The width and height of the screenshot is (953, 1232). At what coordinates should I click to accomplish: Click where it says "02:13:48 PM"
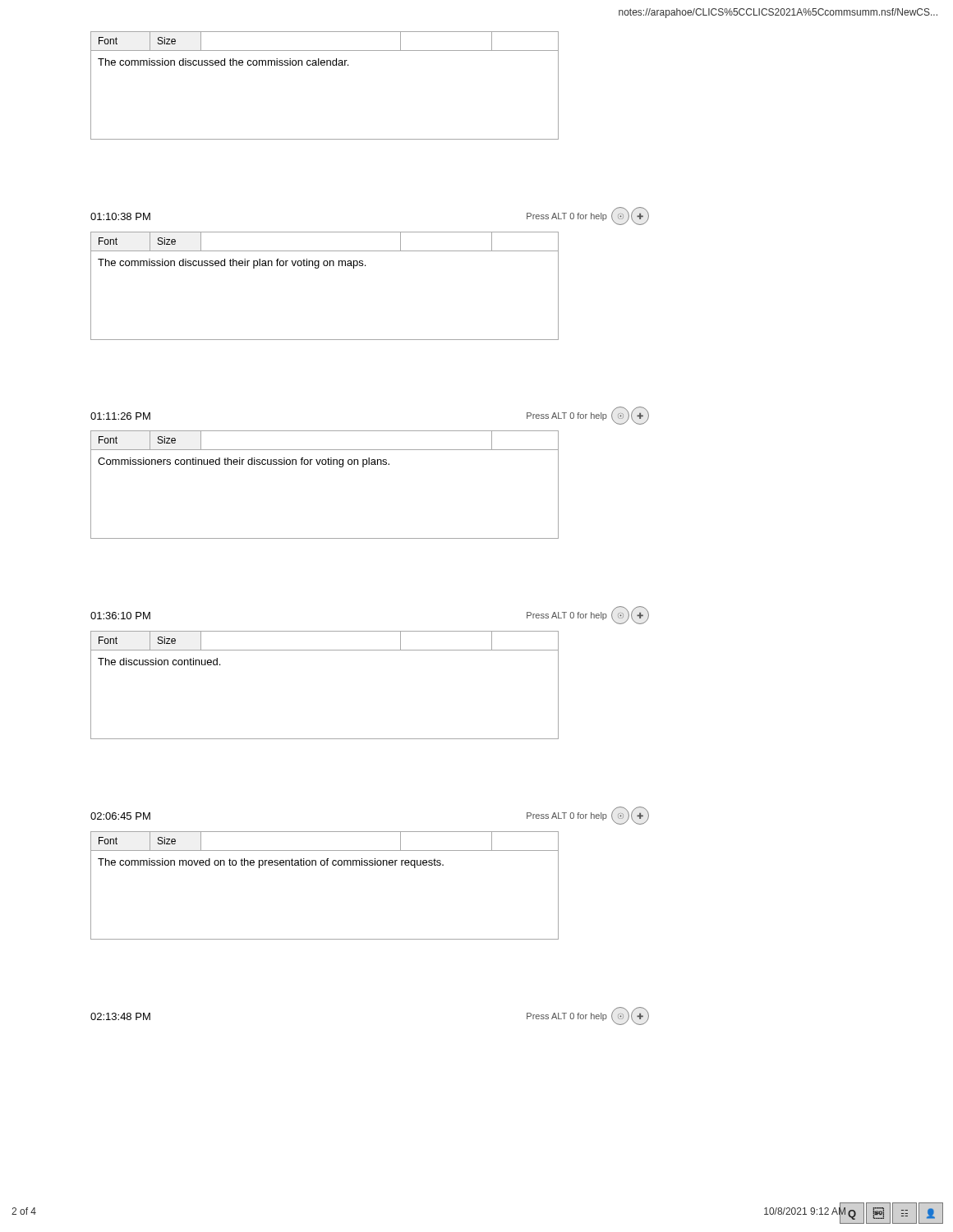121,1016
